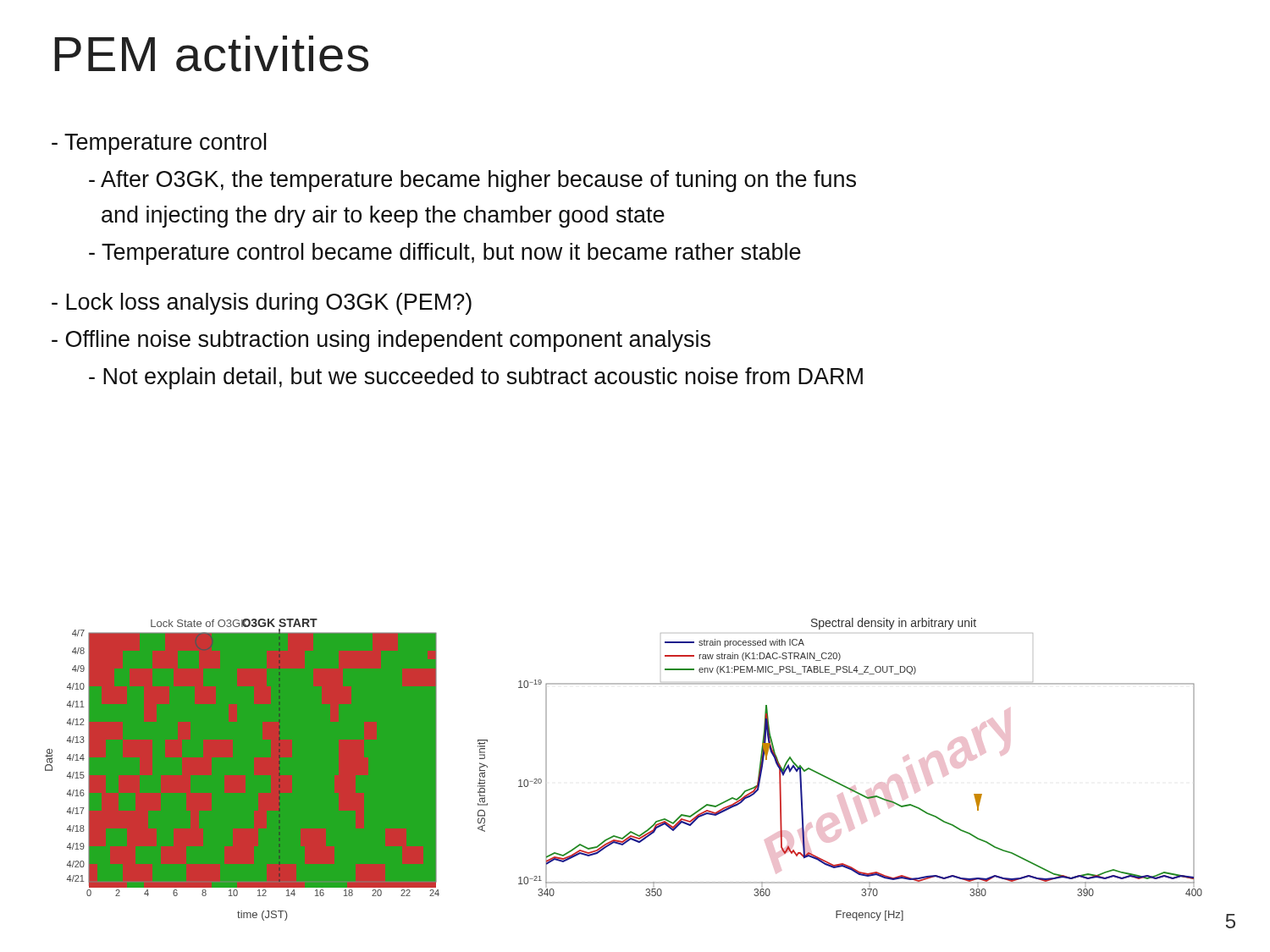The height and width of the screenshot is (952, 1270).
Task: Find "Offline noise subtraction using independent component analysis" on this page
Action: (381, 340)
